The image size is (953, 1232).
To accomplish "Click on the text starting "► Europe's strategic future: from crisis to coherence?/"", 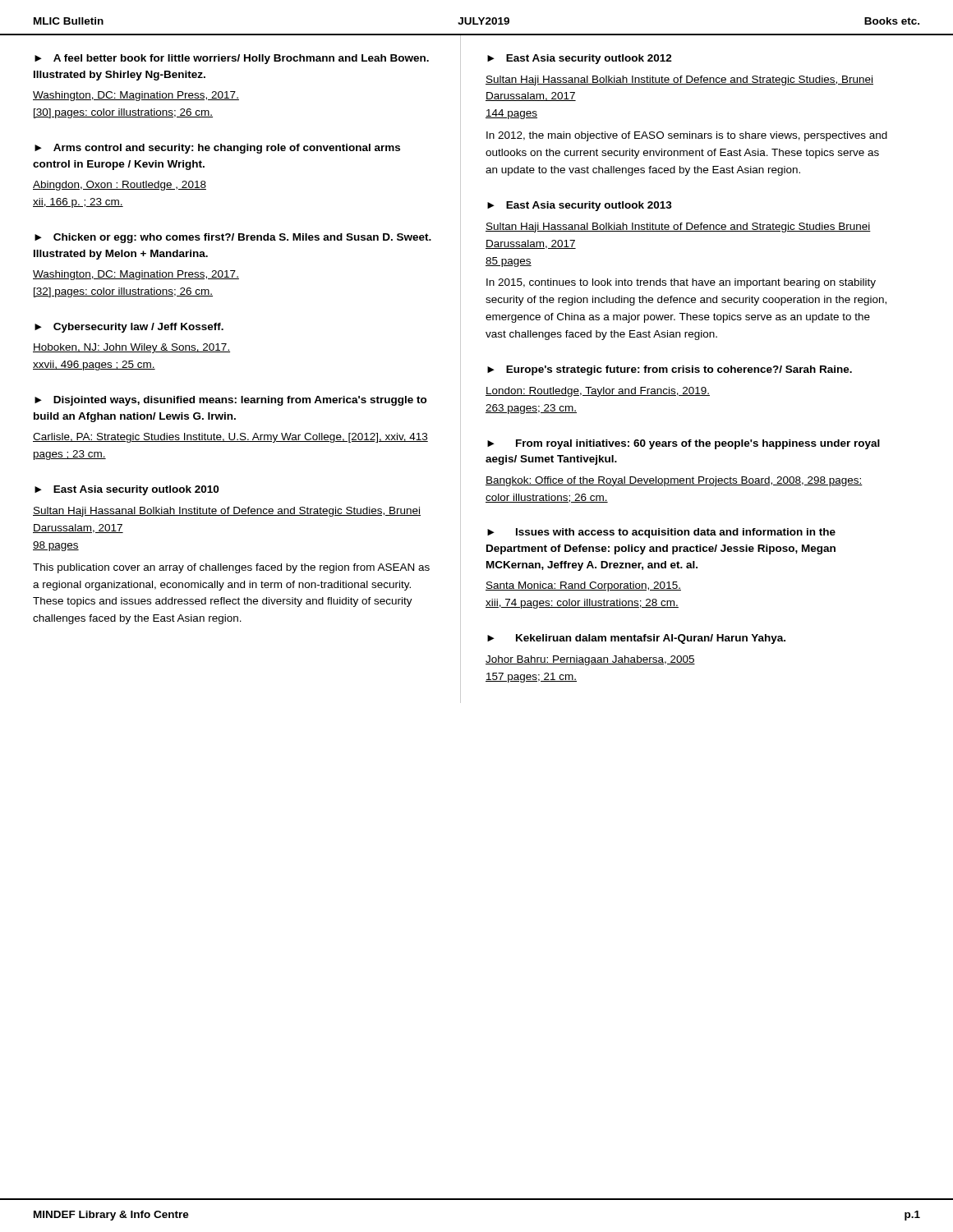I will point(687,389).
